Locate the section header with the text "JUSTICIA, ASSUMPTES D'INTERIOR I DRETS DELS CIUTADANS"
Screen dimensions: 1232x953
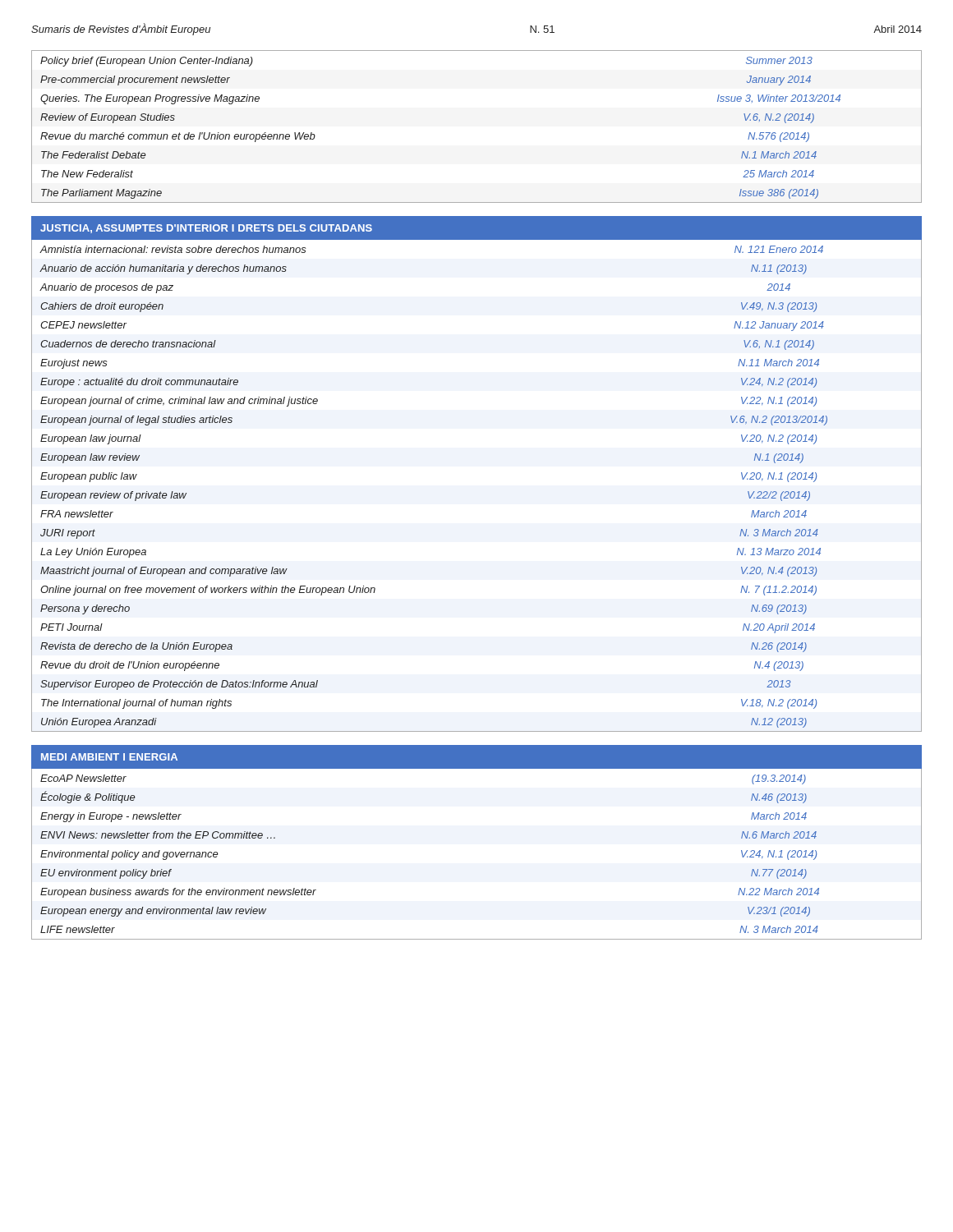tap(206, 228)
